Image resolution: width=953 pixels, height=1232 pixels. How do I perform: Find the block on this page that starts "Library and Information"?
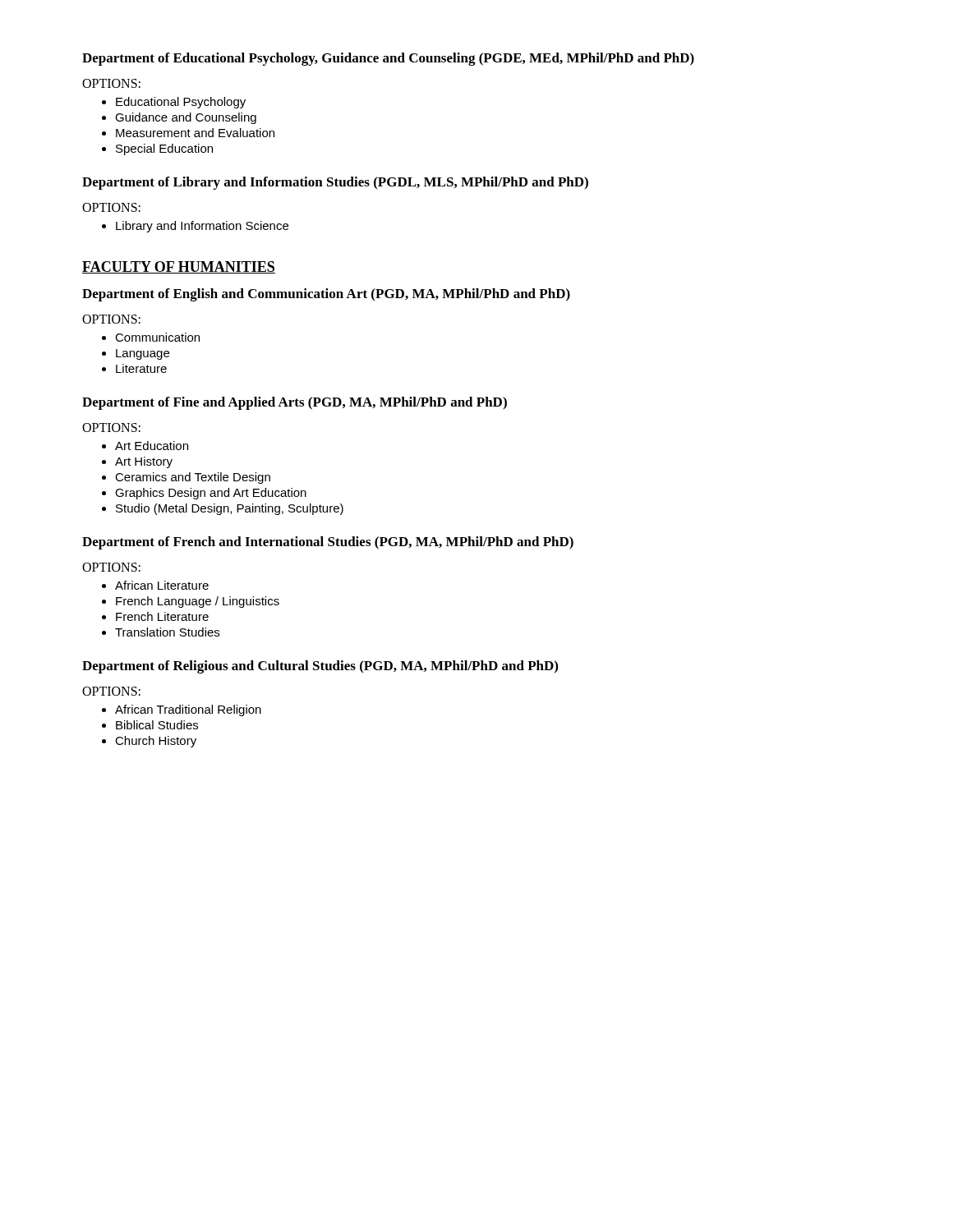click(x=202, y=225)
